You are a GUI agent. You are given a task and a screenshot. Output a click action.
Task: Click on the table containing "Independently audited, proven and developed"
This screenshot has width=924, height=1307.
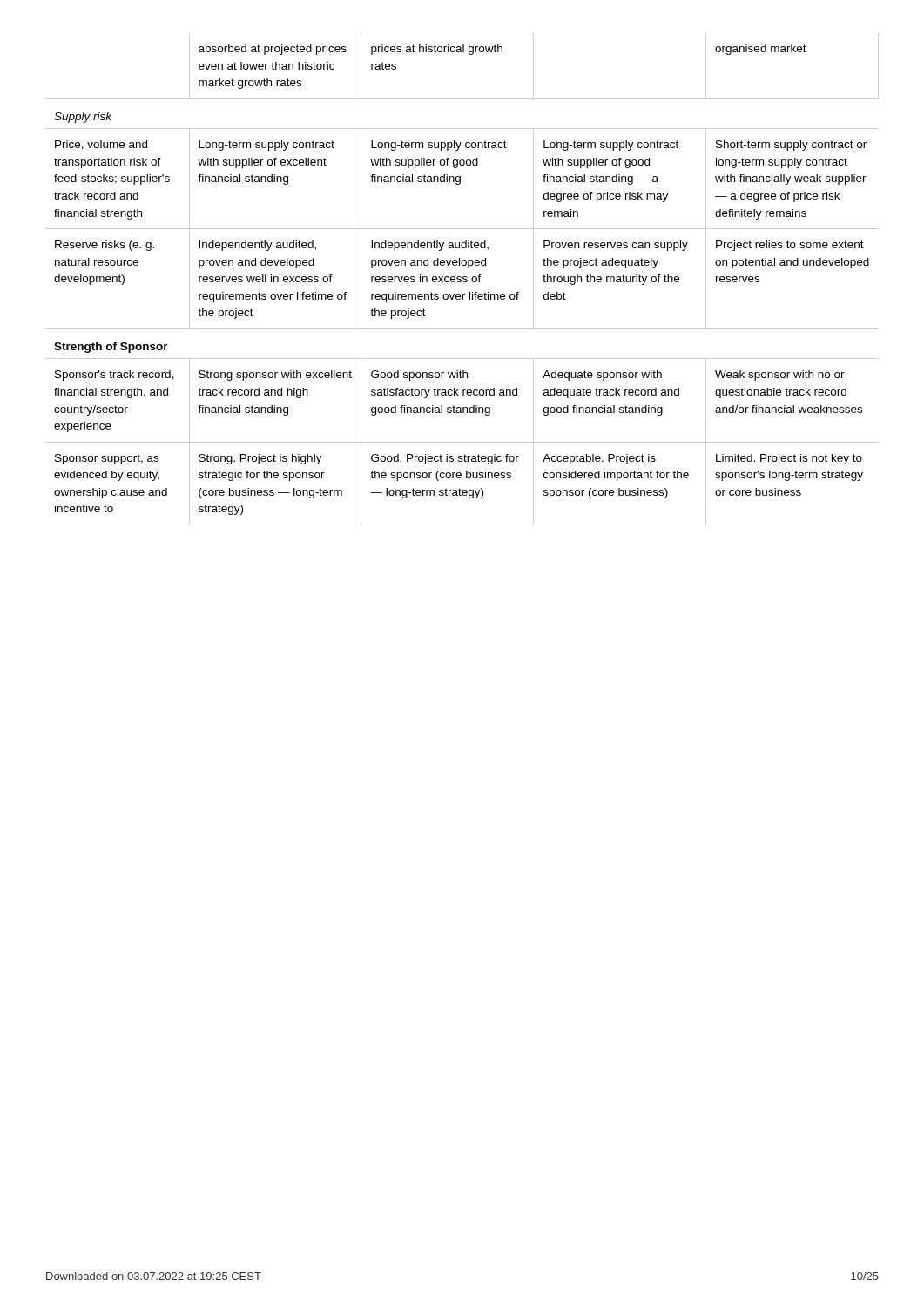pyautogui.click(x=462, y=279)
